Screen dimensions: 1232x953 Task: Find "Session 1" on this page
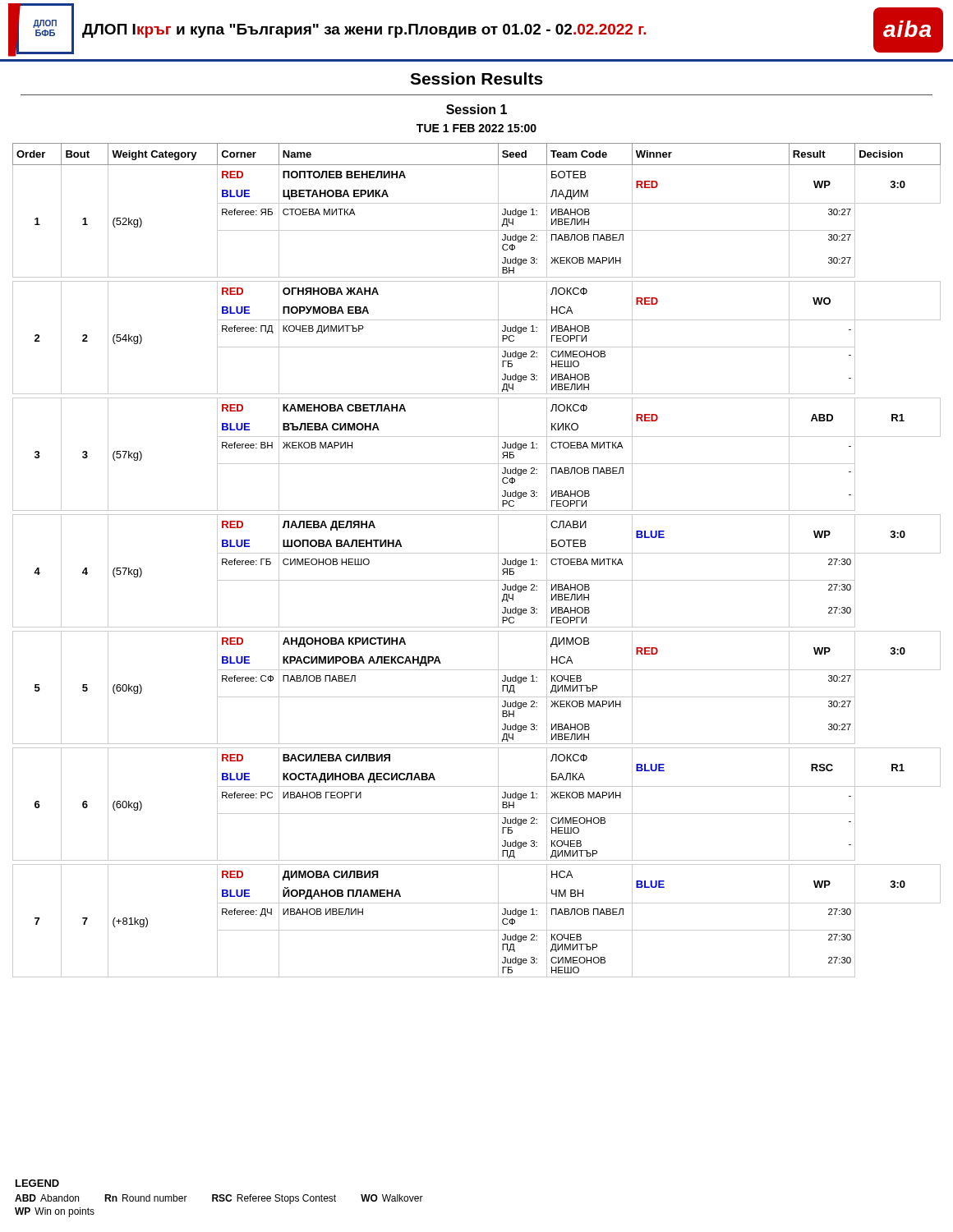[x=476, y=110]
